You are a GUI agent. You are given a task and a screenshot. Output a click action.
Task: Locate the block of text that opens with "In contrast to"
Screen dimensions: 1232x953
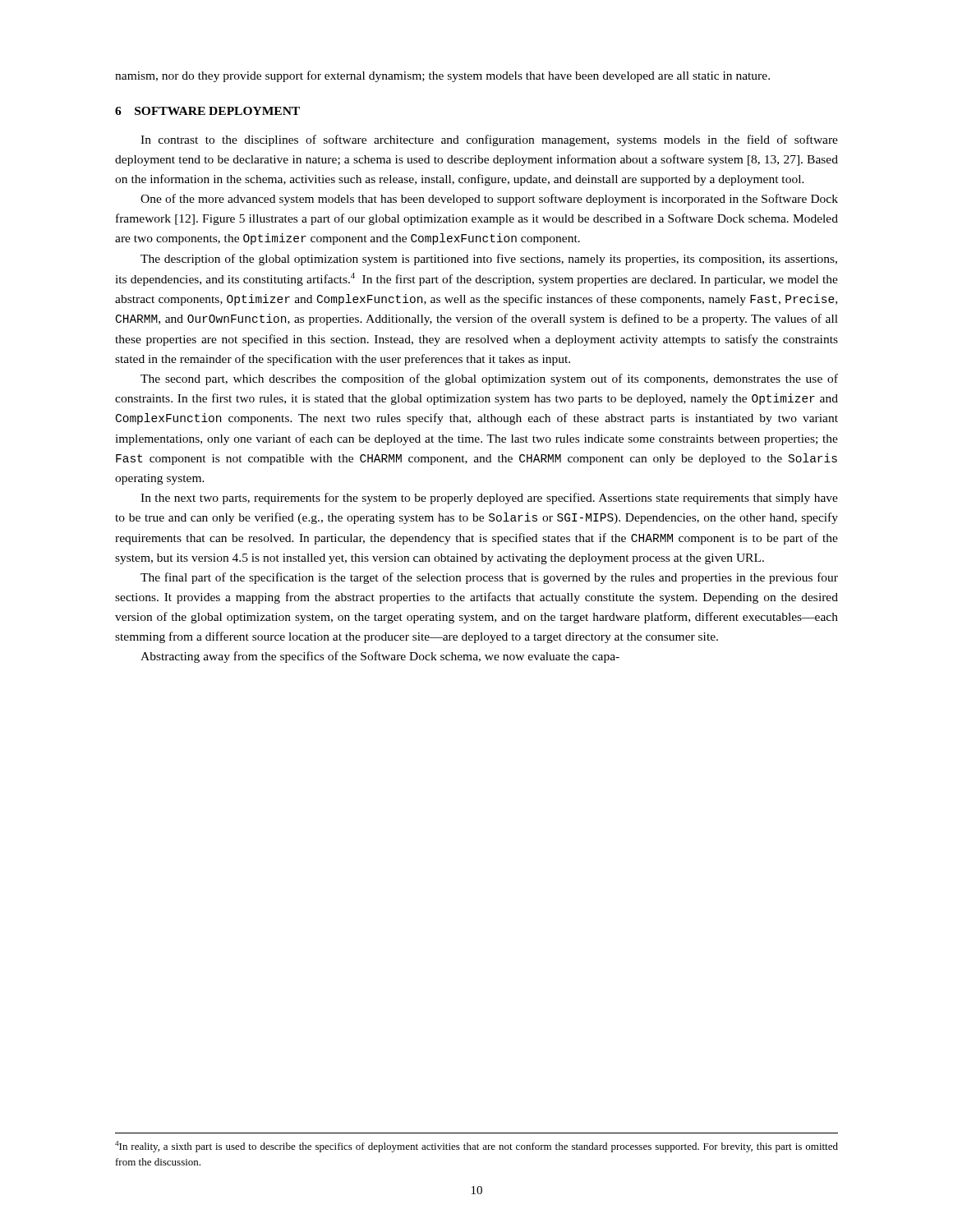point(476,159)
